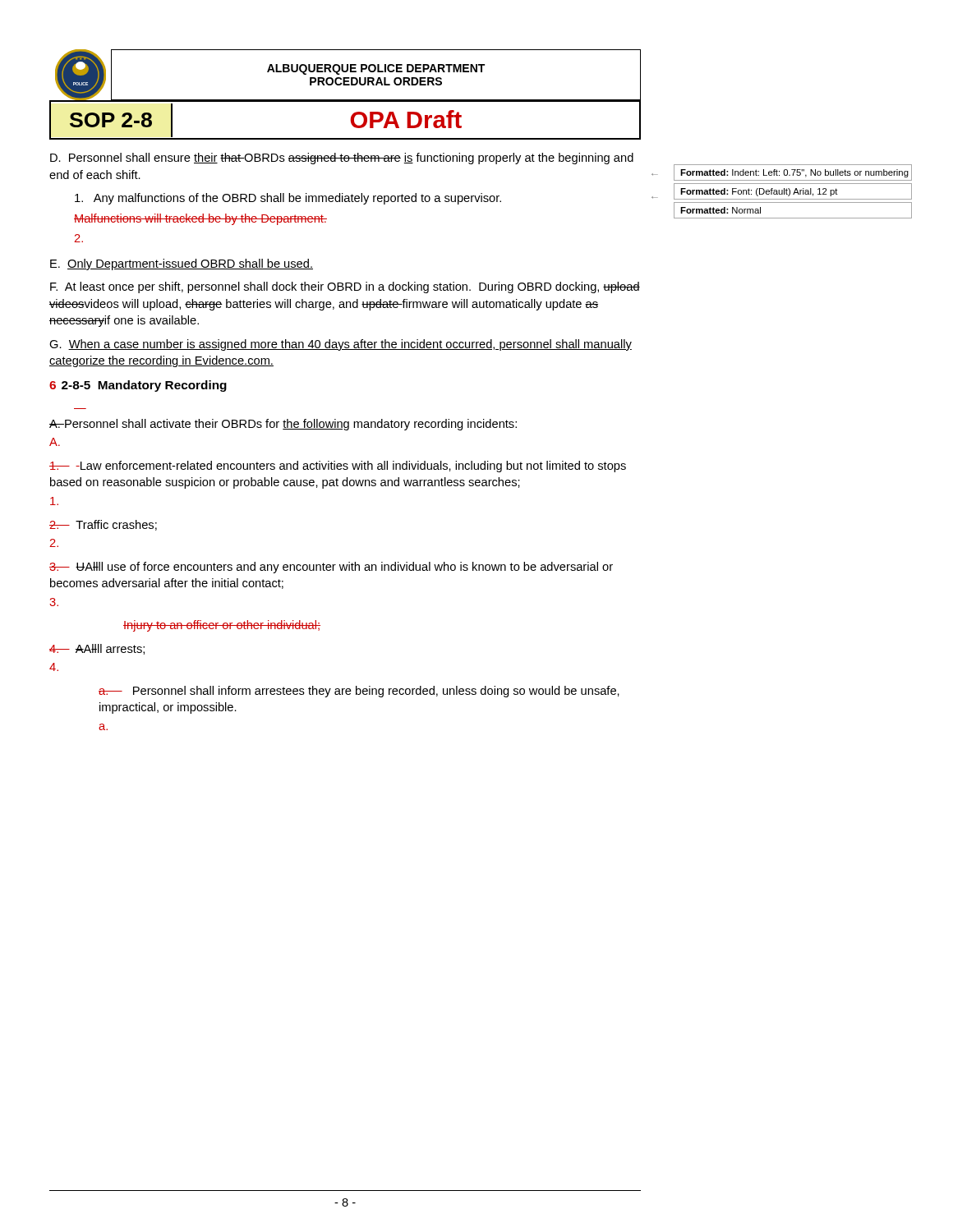
Task: Locate the passage starting "2. Traffic crashes;"
Action: pos(103,524)
